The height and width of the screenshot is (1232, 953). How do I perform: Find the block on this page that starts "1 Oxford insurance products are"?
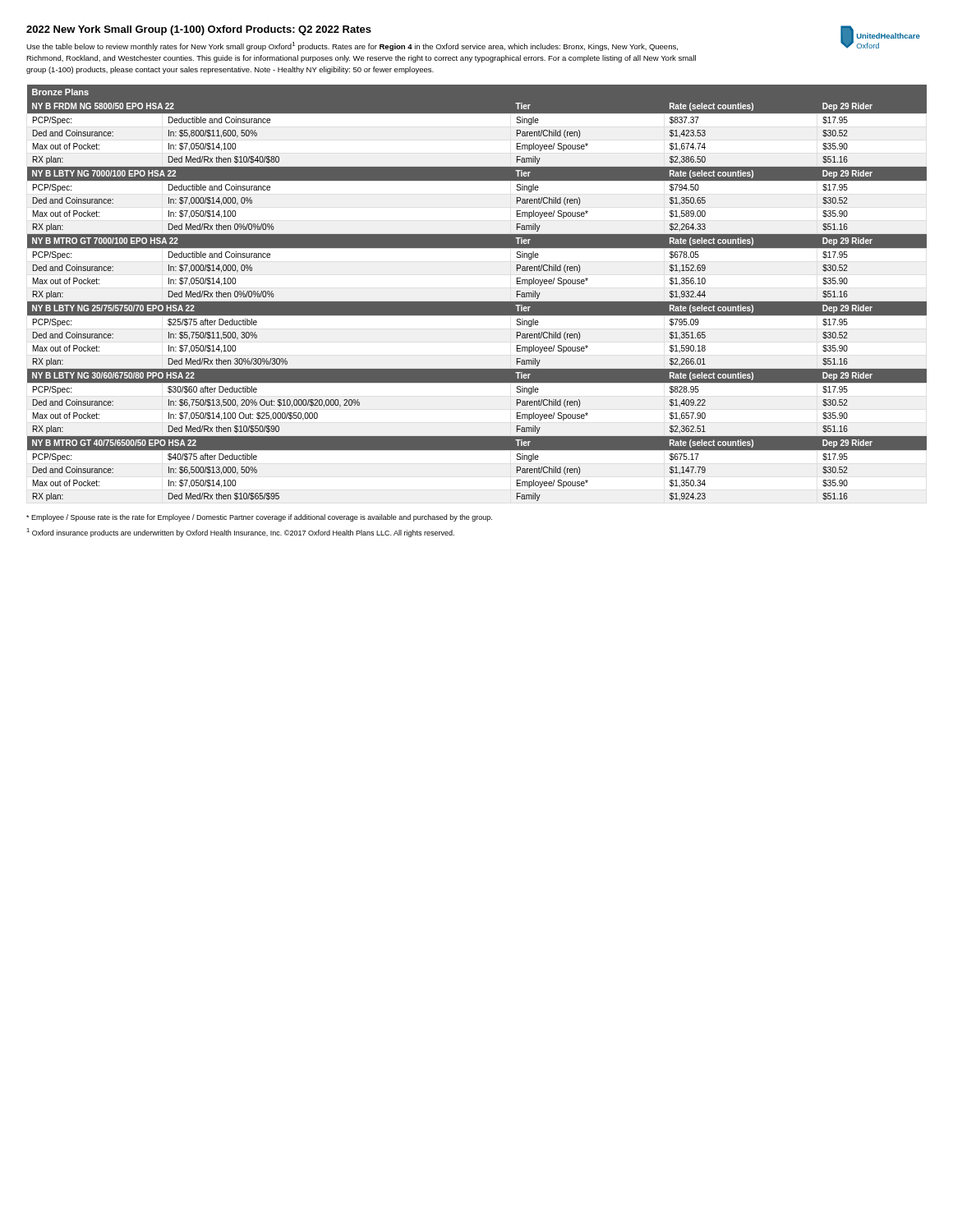(241, 532)
